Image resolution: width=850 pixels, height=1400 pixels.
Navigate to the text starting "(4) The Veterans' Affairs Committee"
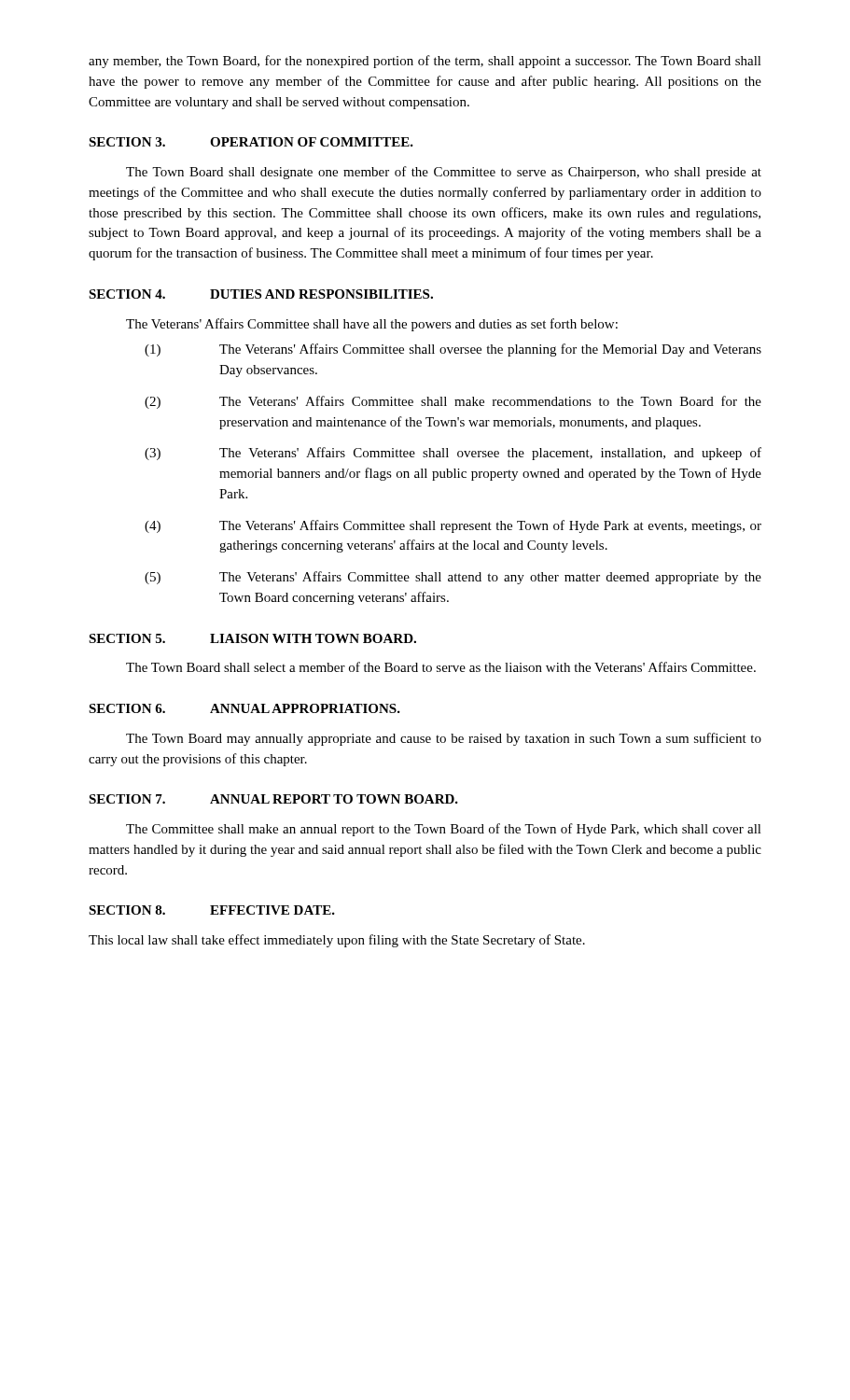[425, 536]
